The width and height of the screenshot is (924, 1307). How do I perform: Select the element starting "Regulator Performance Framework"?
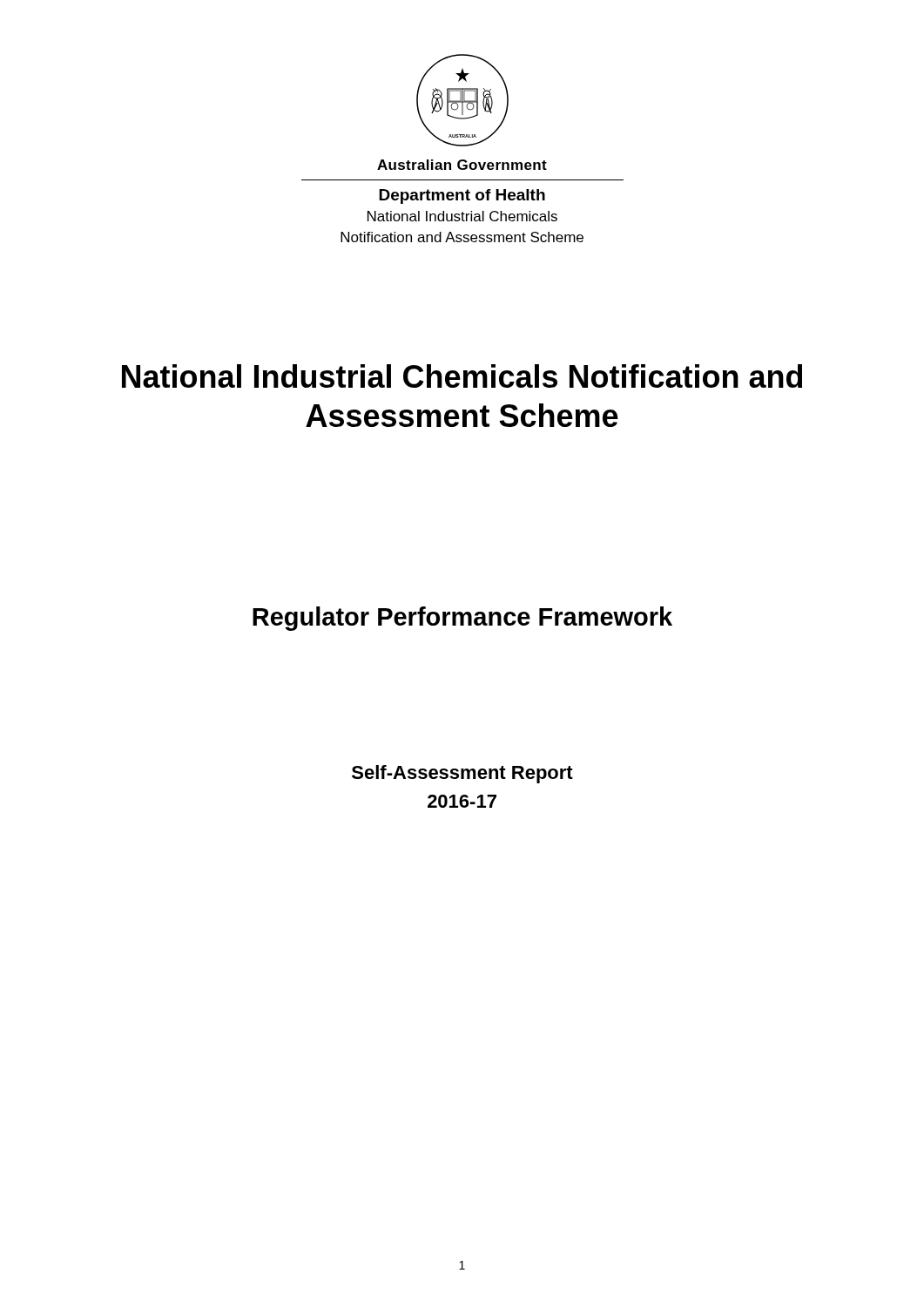462,618
